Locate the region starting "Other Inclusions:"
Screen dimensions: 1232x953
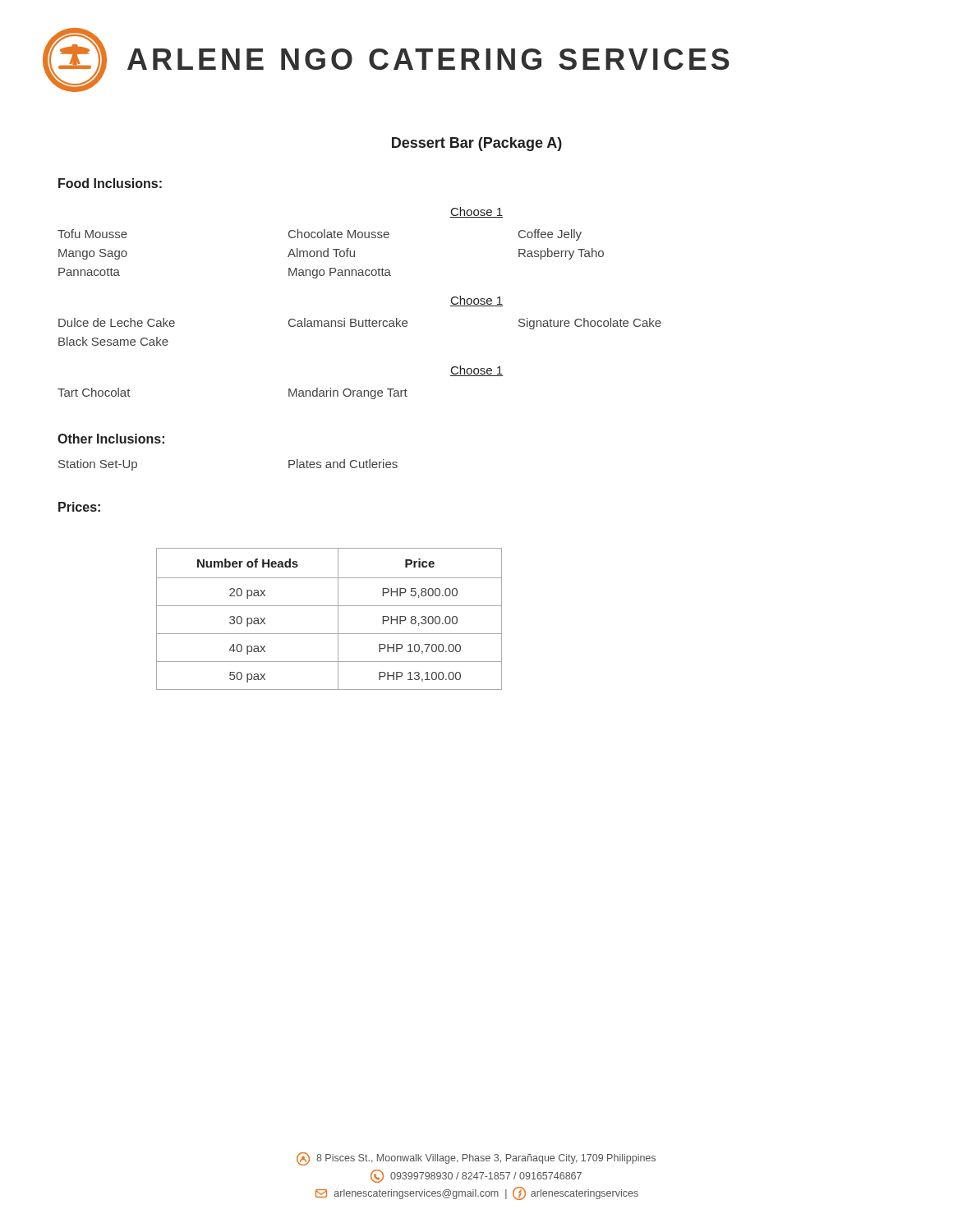(112, 439)
